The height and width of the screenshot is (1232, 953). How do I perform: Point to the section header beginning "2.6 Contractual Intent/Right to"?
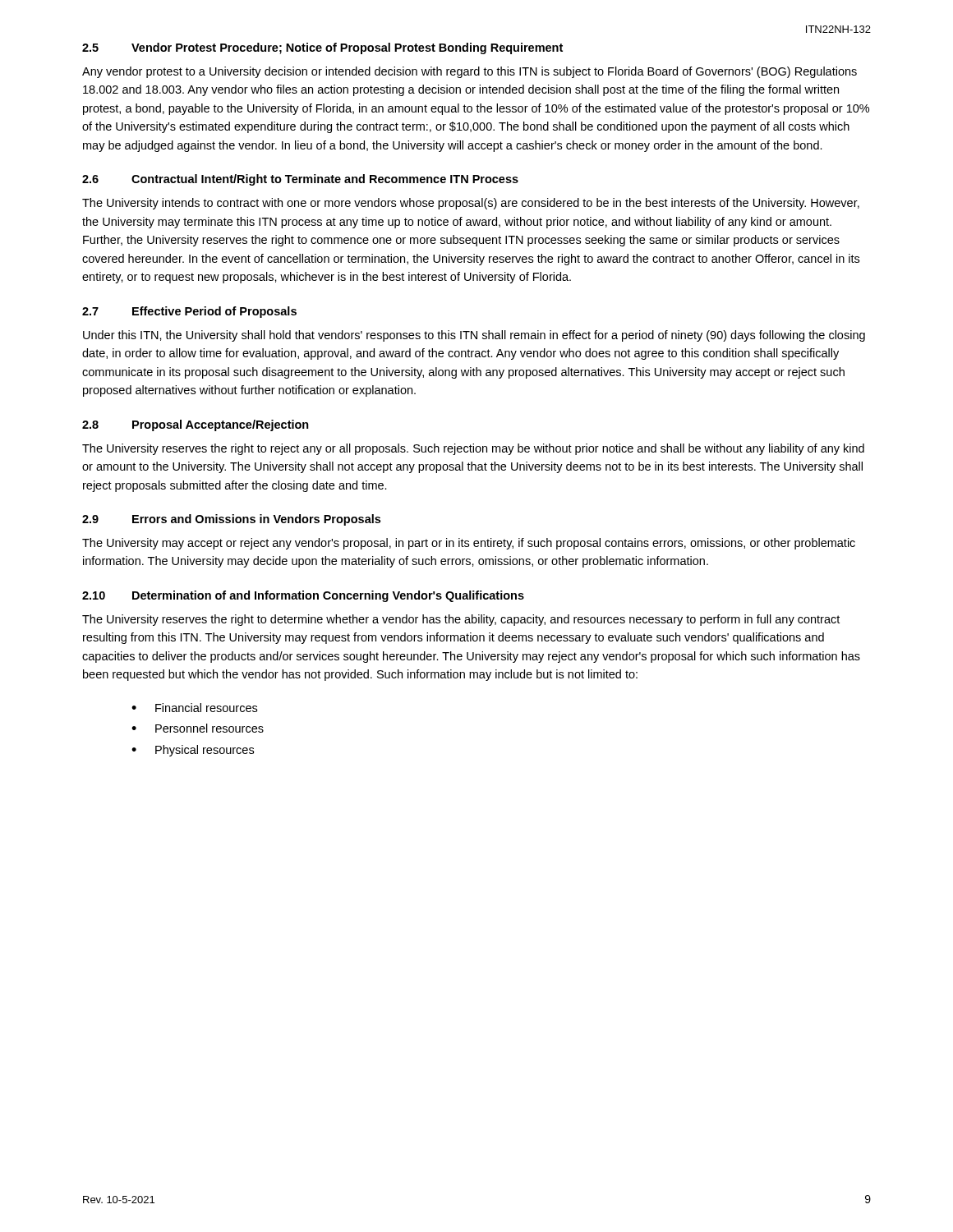(x=300, y=179)
